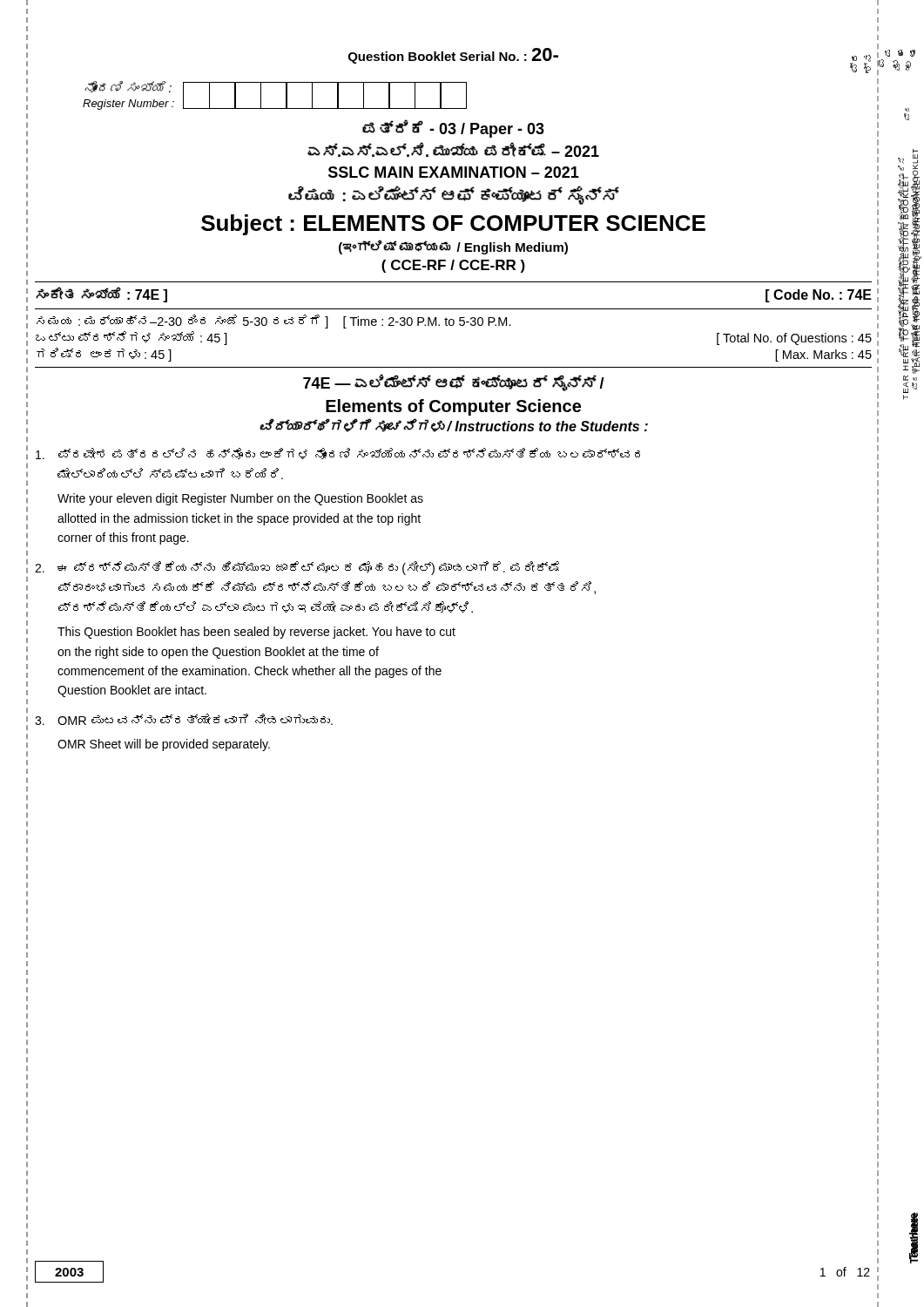Point to the passage starting "(ಇಂಗ್ಲಿಷ್ ಮಾಧ್ಯಮ / English"
Viewport: 924px width, 1307px height.
point(453,247)
